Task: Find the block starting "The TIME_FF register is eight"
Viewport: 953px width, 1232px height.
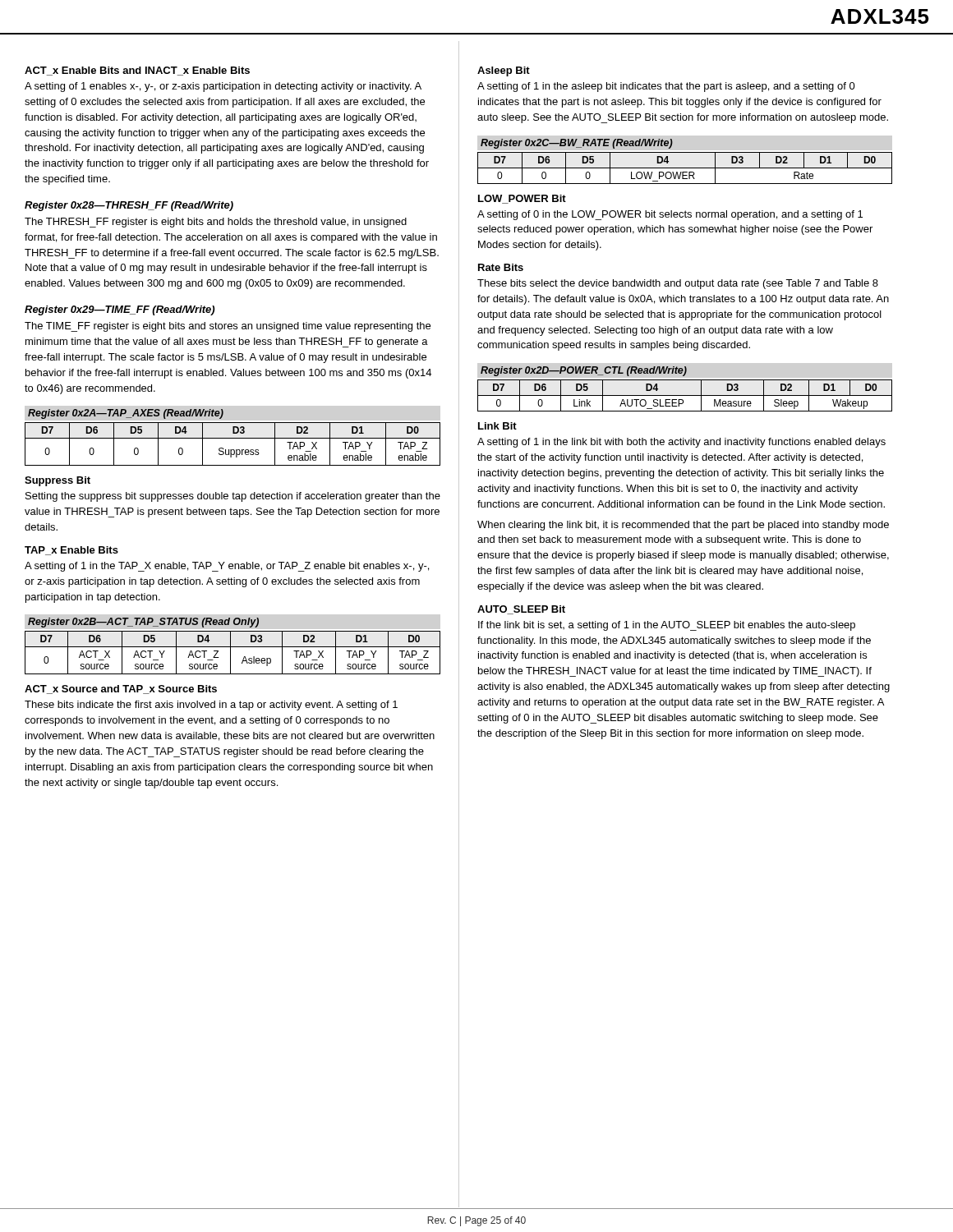Action: (233, 358)
